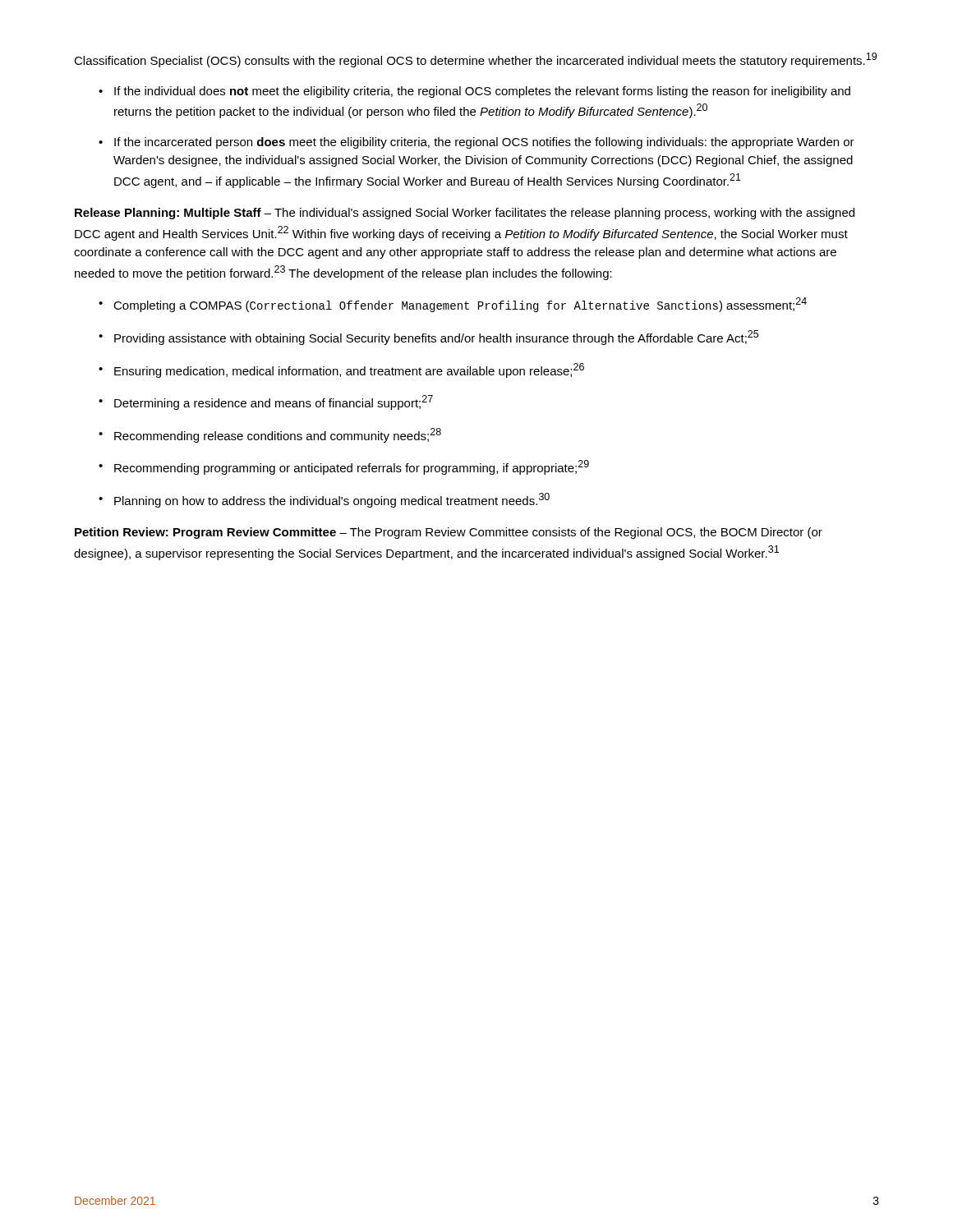953x1232 pixels.
Task: Point to the block beginning "Classification Specialist (OCS) consults with the regional OCS"
Action: click(476, 60)
